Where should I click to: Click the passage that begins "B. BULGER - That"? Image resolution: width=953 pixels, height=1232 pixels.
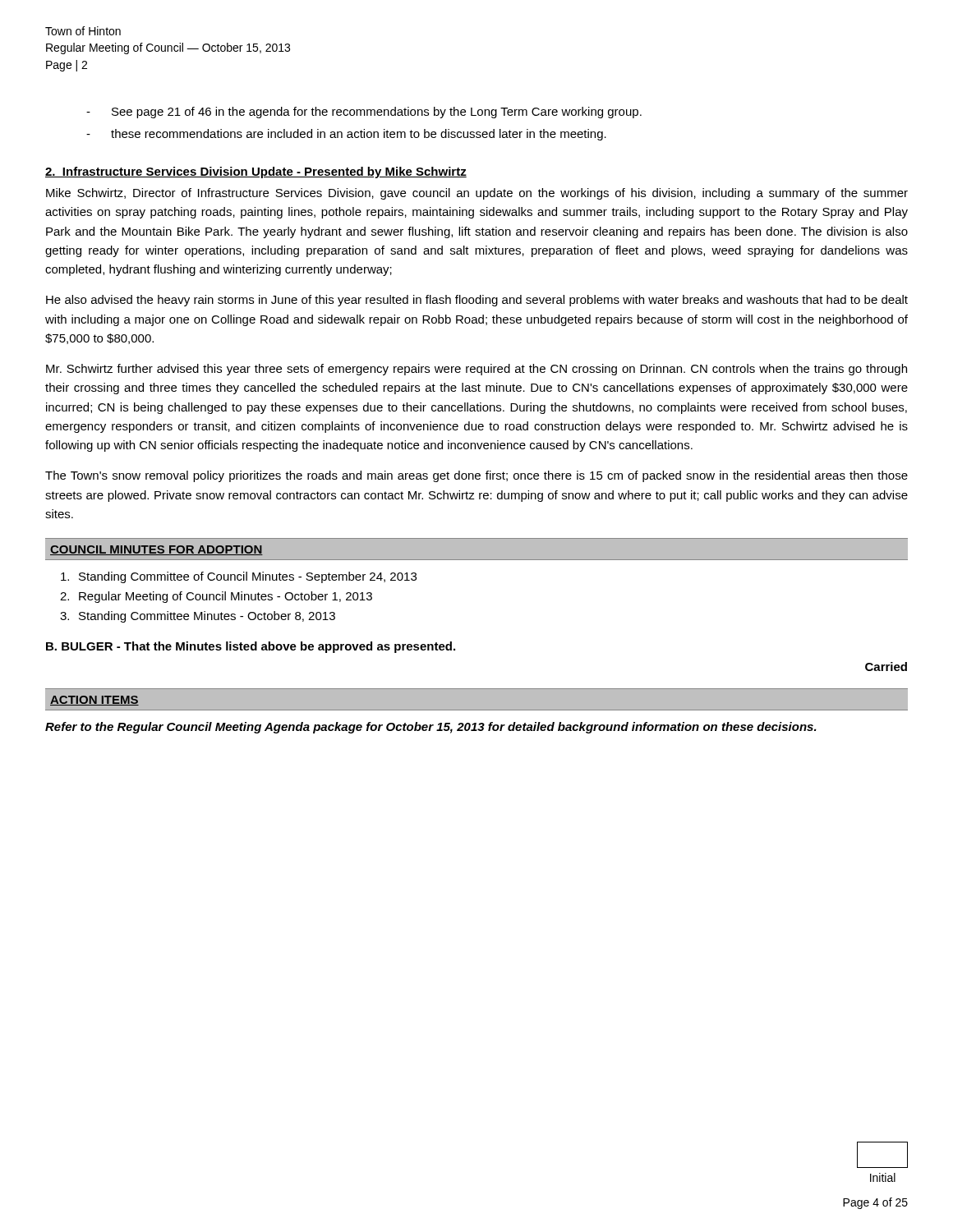pyautogui.click(x=251, y=646)
